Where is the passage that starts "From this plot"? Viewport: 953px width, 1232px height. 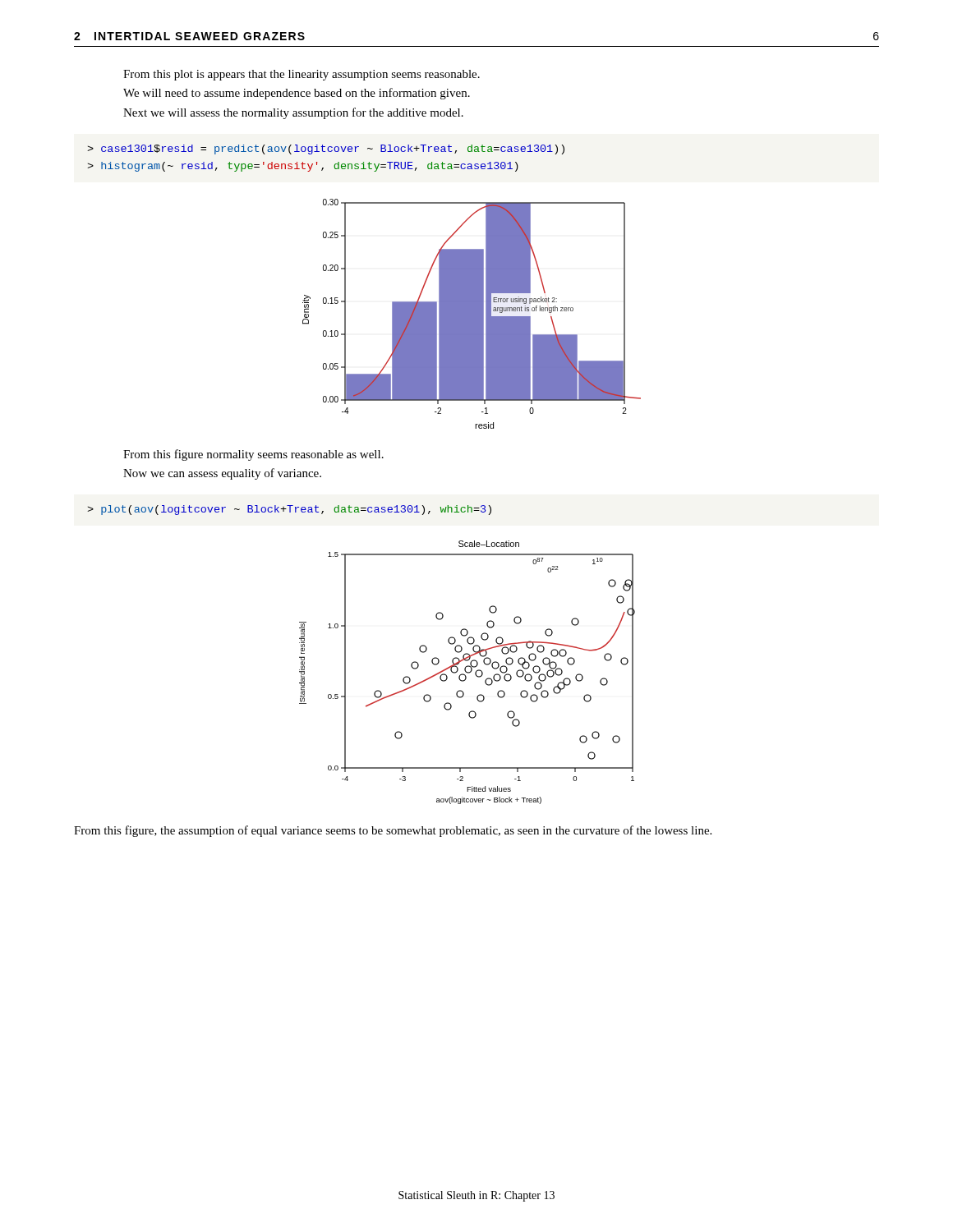click(302, 93)
